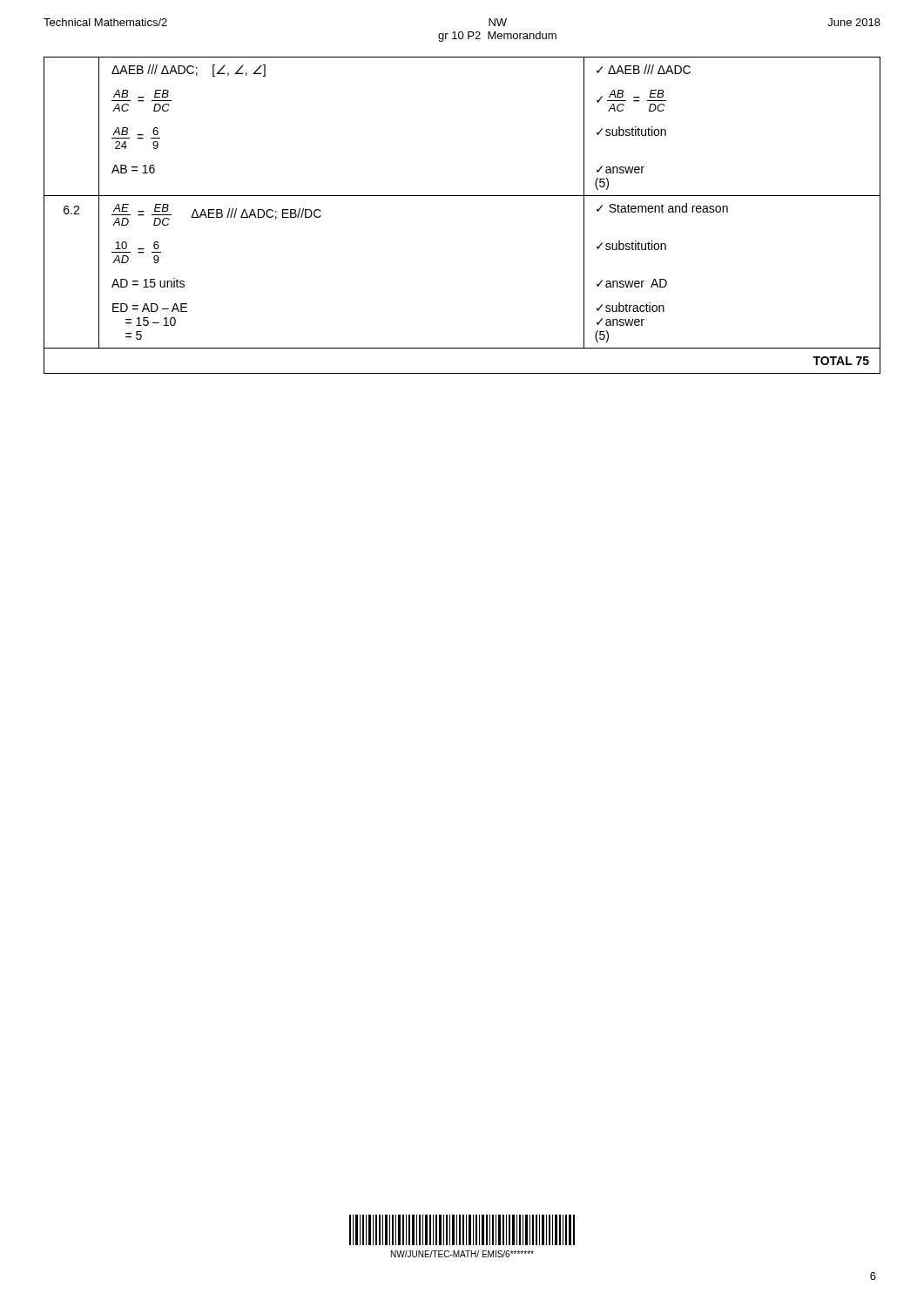Find the table that mentions "ΔAEB /// ΔADC; [ ∠"
The width and height of the screenshot is (924, 1307).
pyautogui.click(x=462, y=215)
